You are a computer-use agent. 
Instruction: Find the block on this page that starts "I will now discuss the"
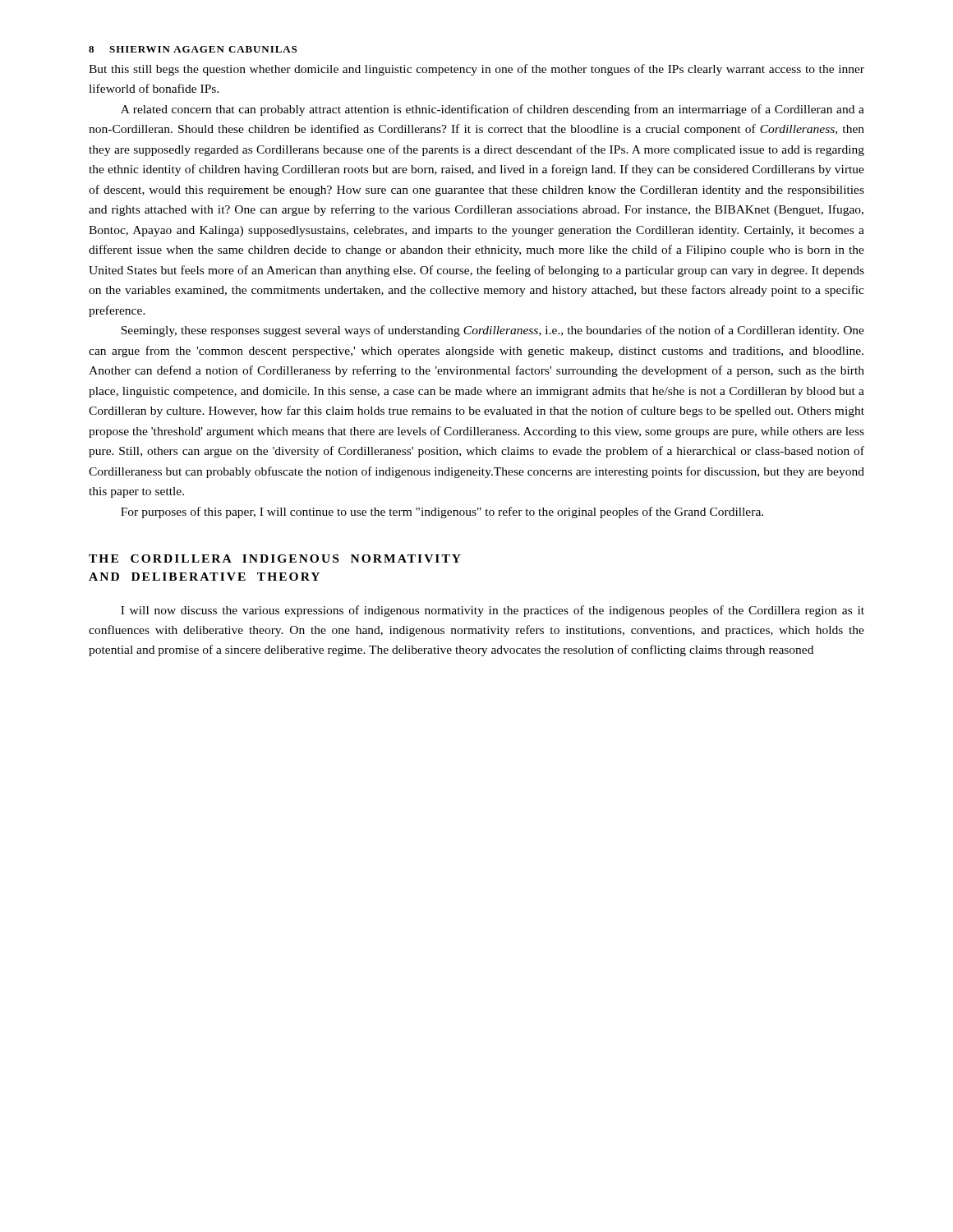tap(476, 630)
